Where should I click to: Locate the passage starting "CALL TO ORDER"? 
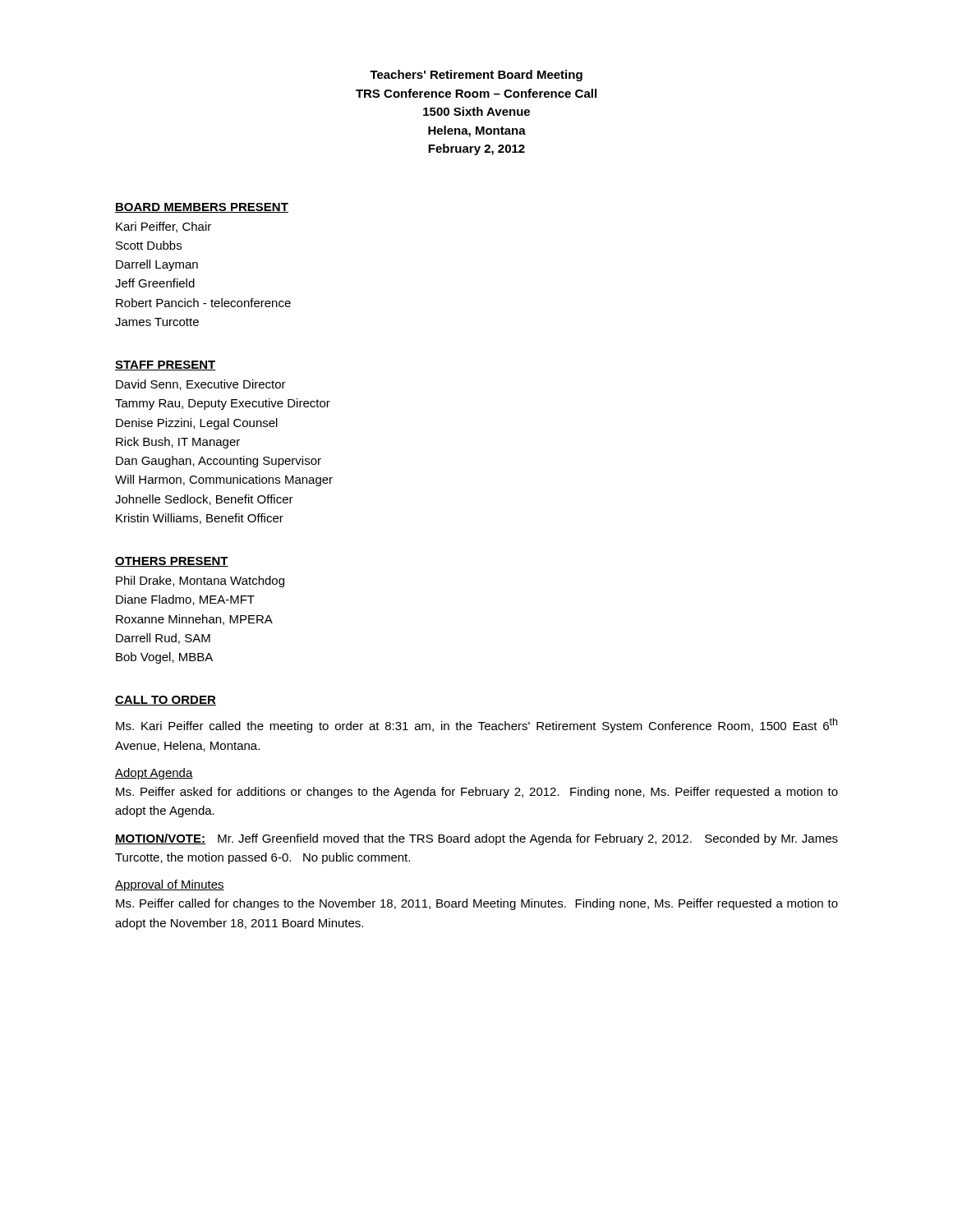click(165, 700)
